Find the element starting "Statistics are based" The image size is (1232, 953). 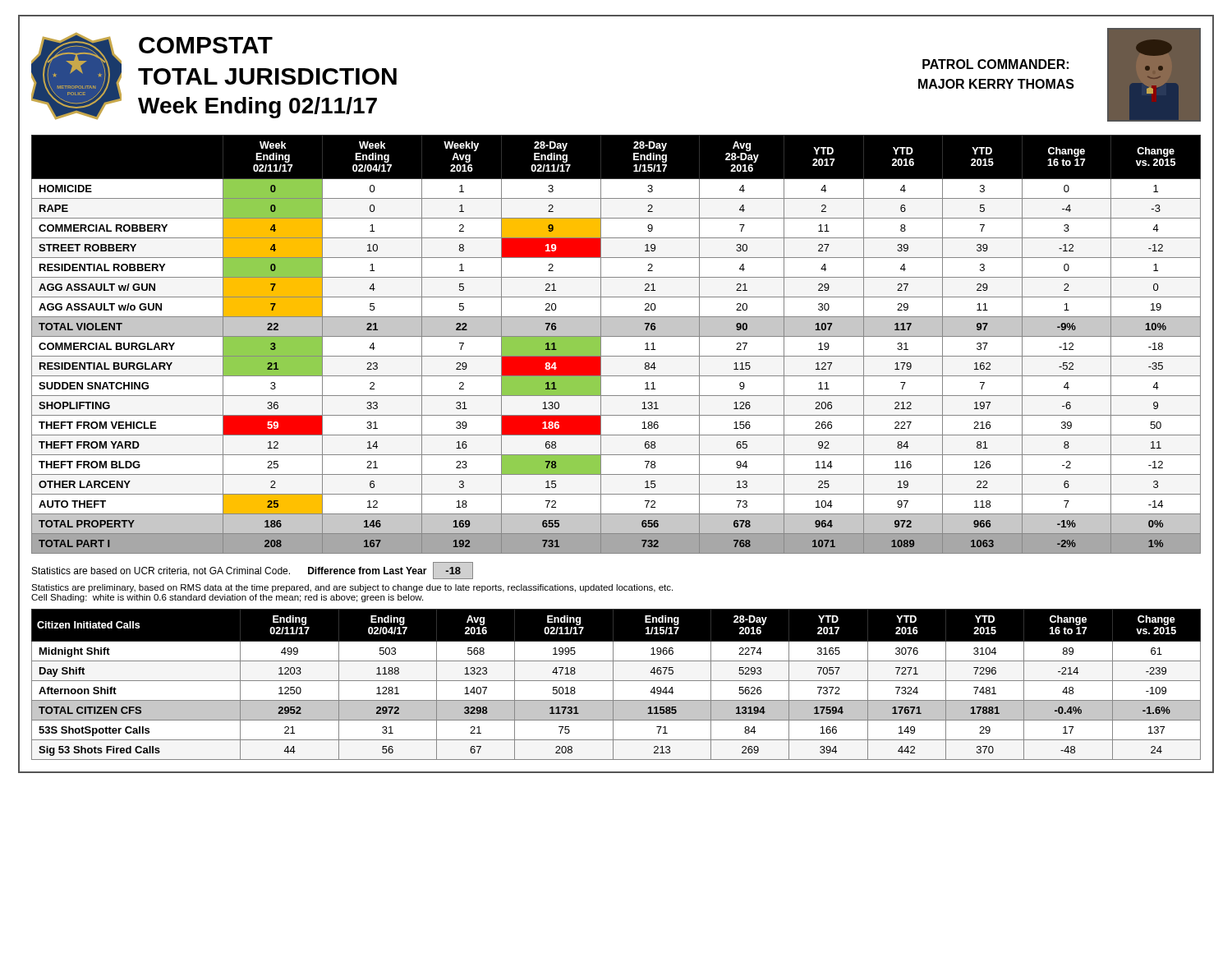(252, 571)
